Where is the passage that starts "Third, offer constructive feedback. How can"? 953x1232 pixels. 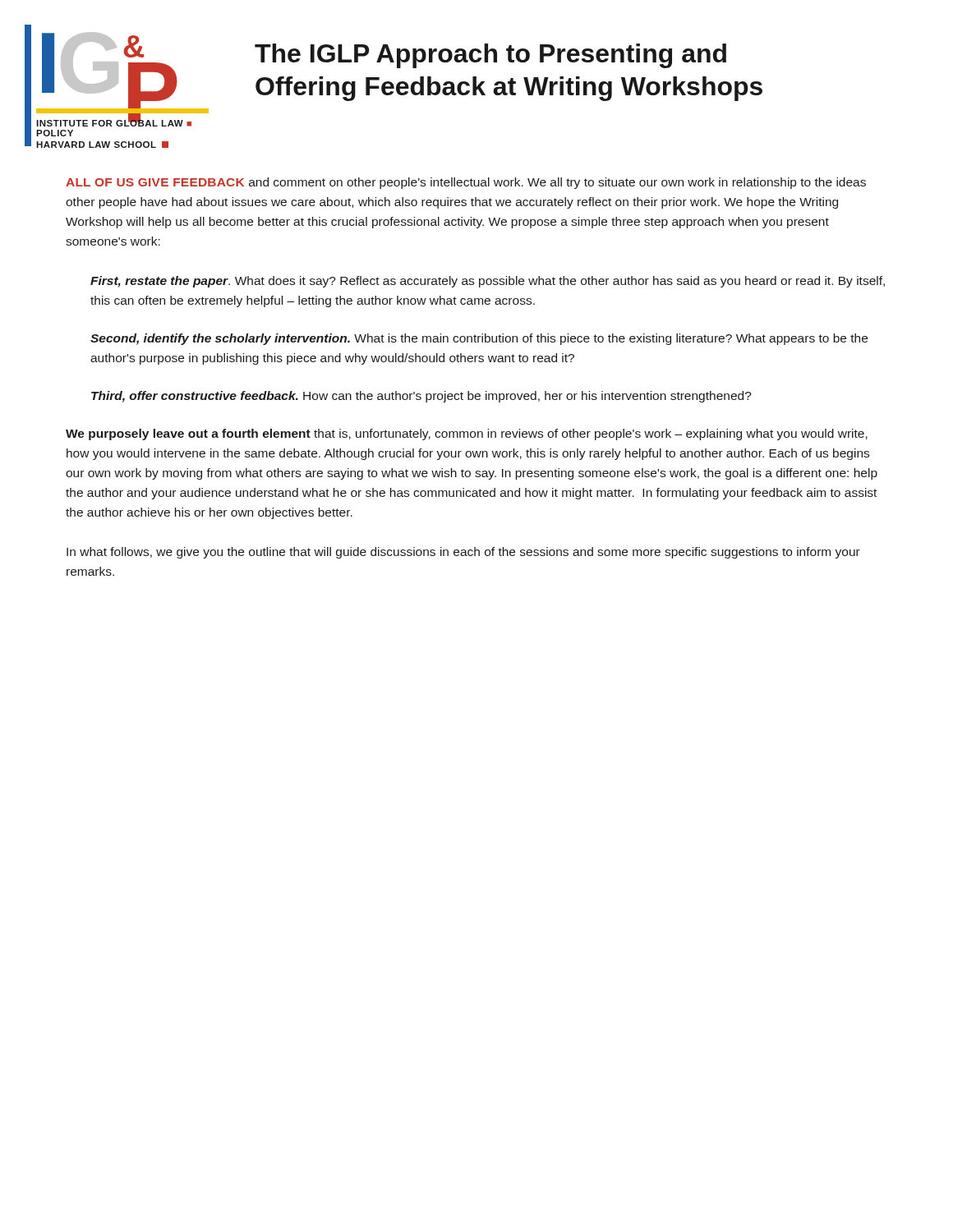click(x=421, y=396)
